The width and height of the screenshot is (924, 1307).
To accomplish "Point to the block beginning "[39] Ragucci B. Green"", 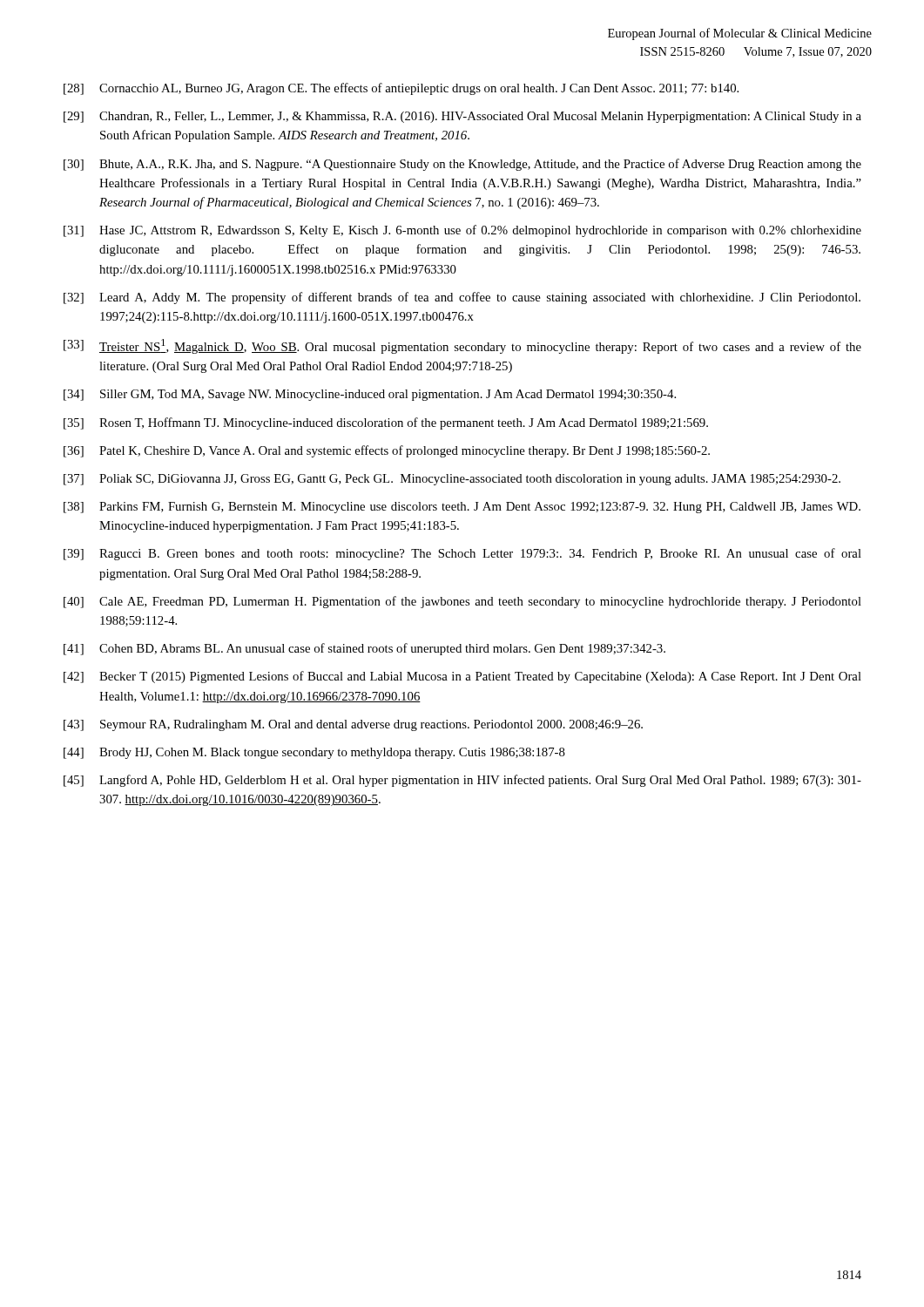I will click(462, 563).
